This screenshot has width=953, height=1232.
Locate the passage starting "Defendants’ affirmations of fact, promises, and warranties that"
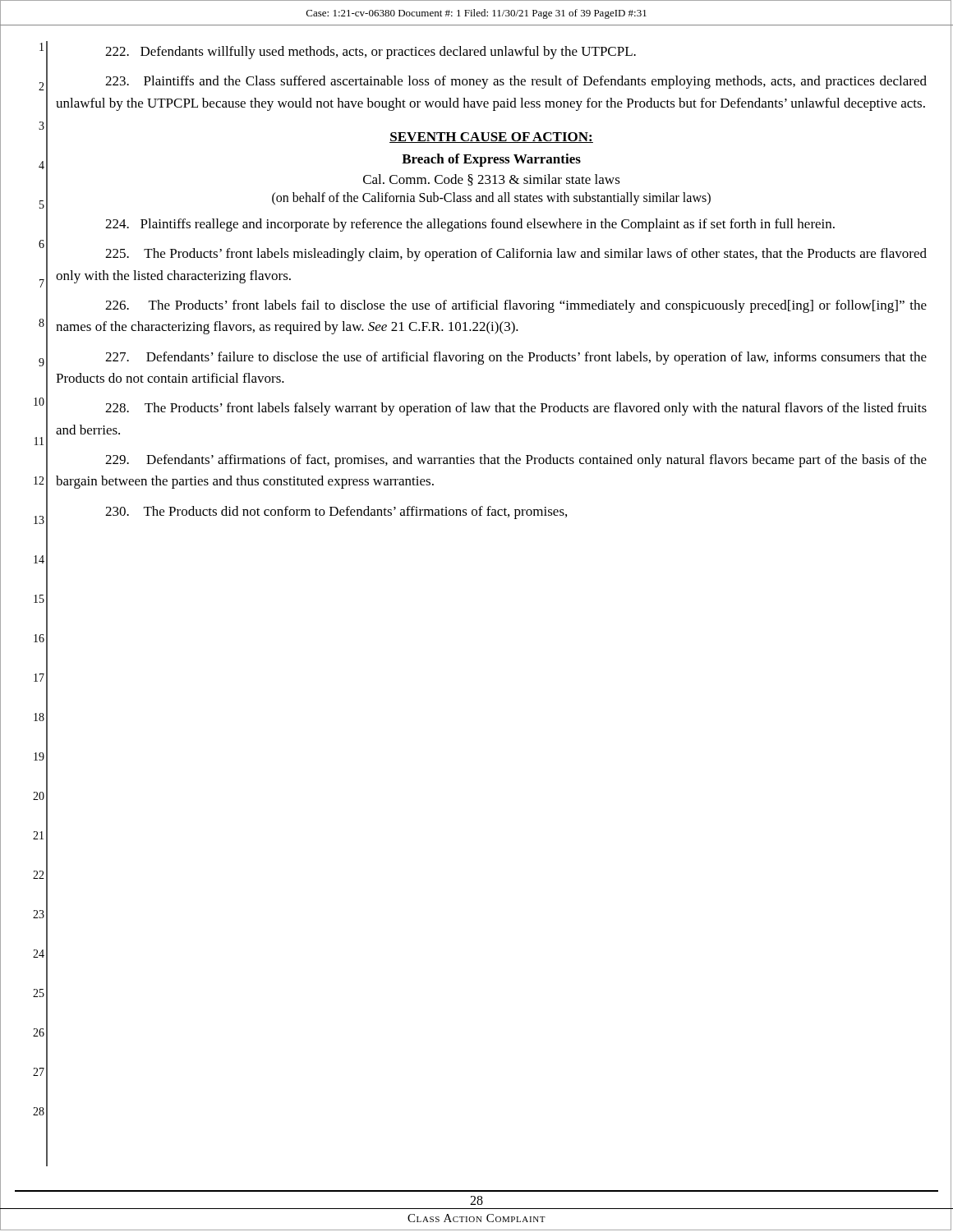[491, 471]
